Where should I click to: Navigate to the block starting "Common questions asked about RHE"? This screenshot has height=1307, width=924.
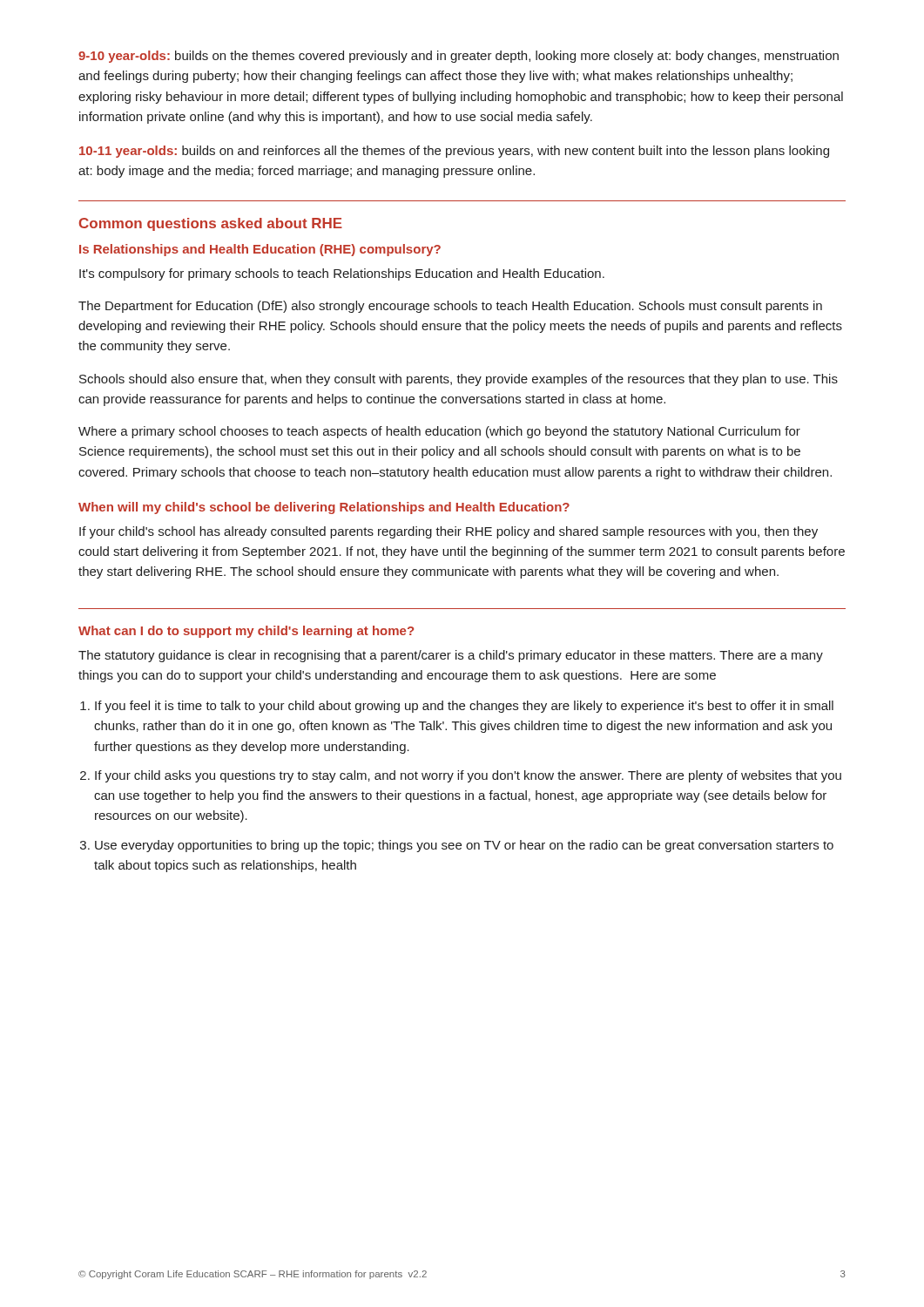pyautogui.click(x=210, y=223)
